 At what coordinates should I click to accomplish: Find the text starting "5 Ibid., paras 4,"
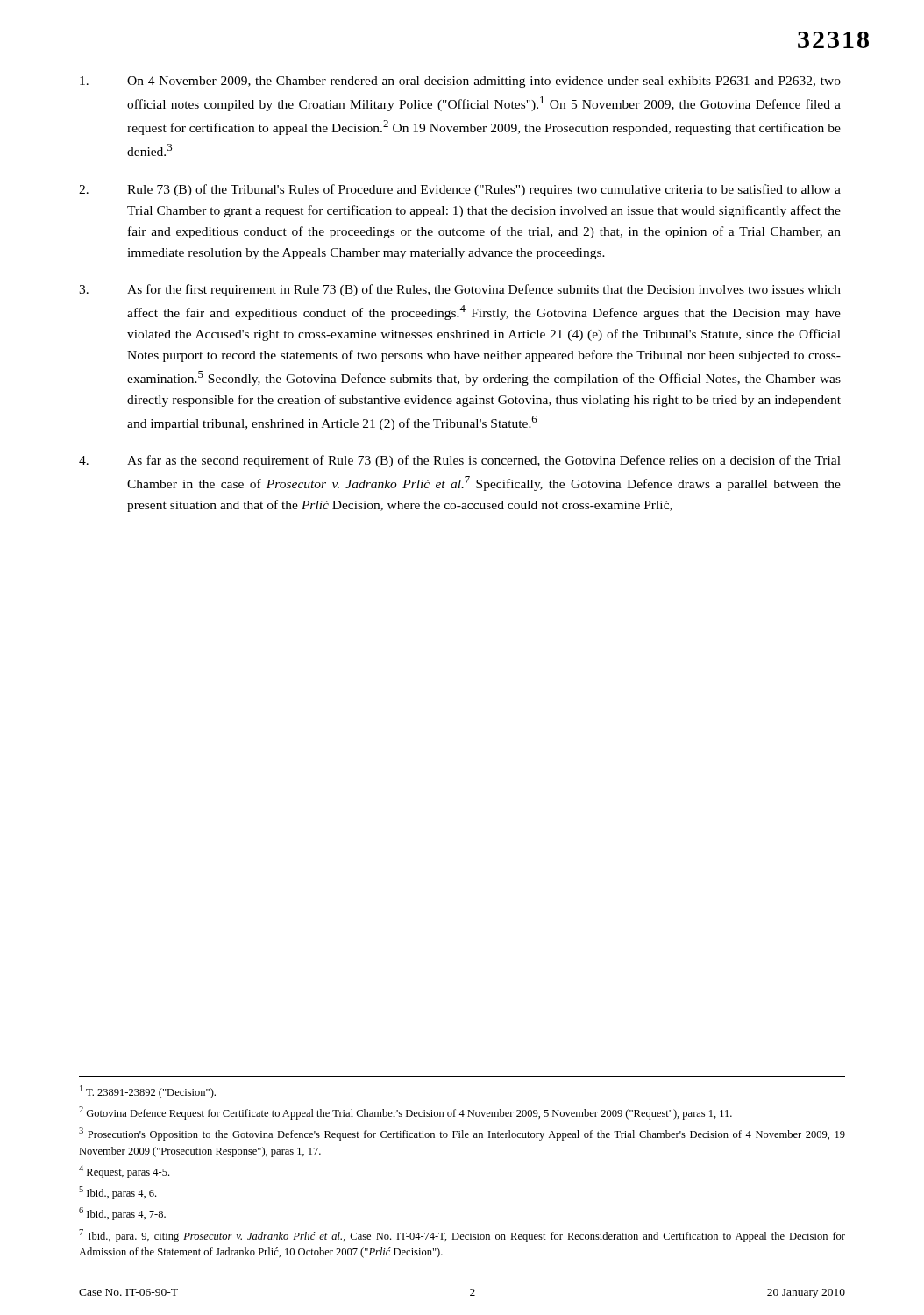[x=118, y=1192]
